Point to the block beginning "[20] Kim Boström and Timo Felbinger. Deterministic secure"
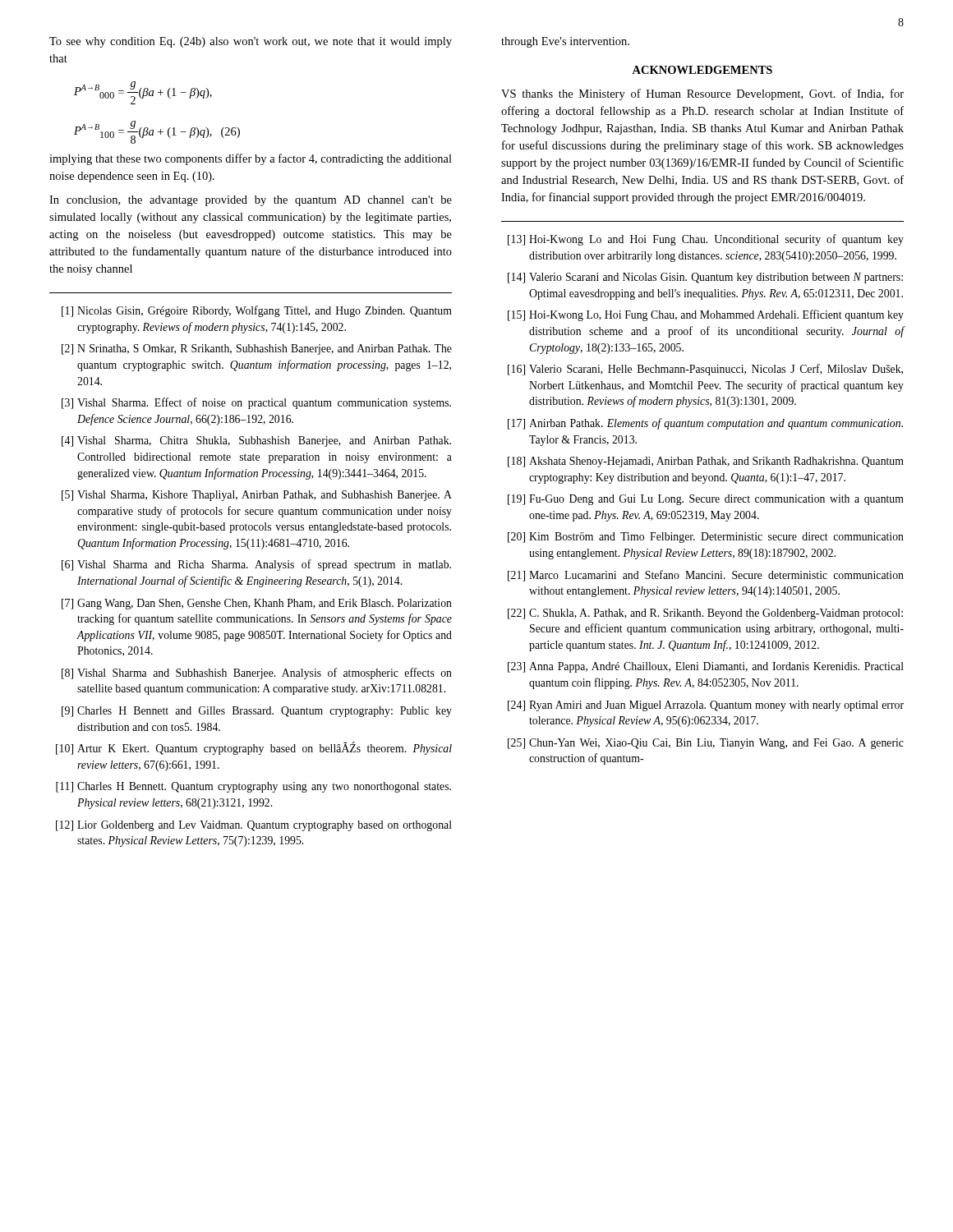Screen dimensions: 1232x953 coord(702,545)
